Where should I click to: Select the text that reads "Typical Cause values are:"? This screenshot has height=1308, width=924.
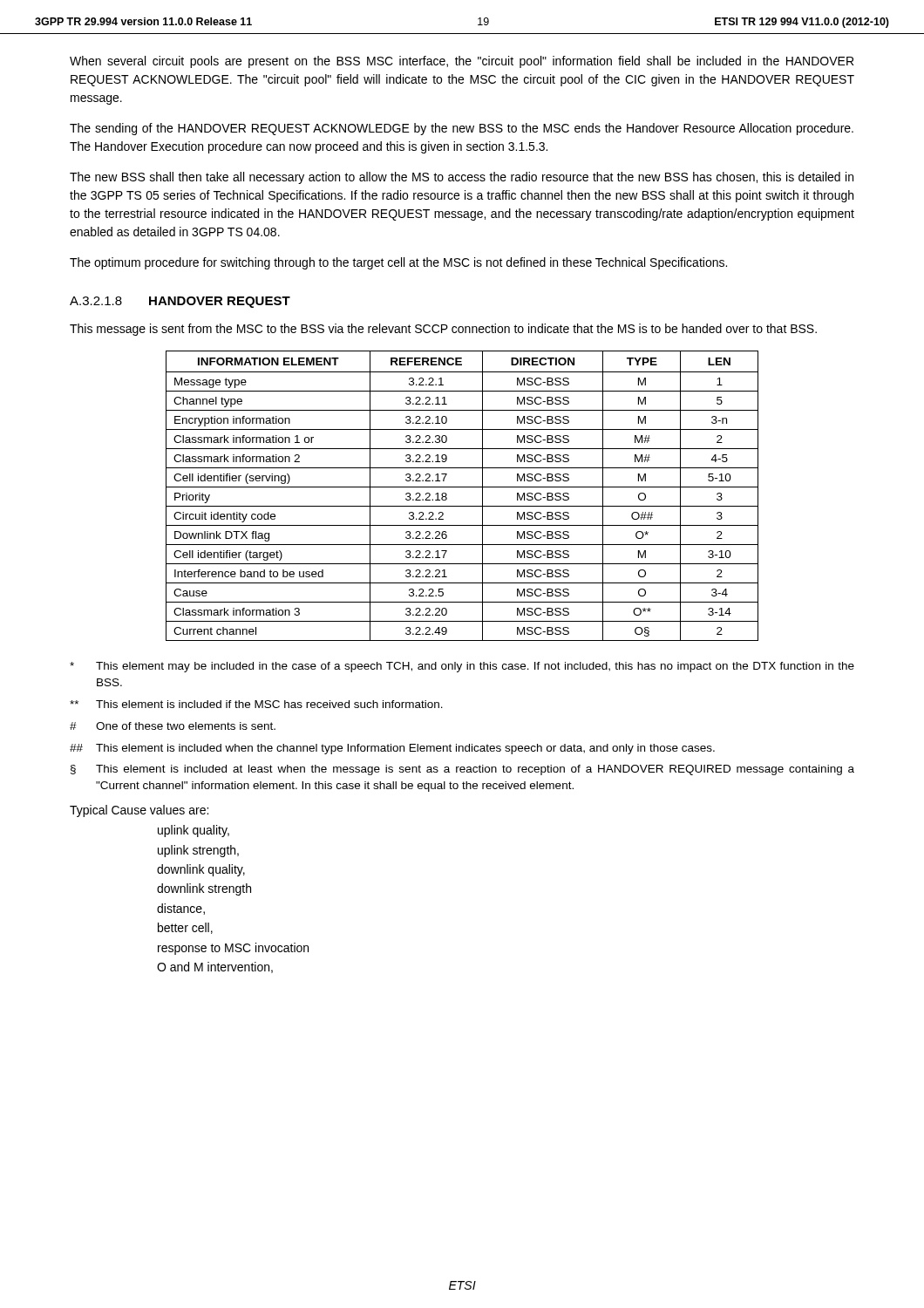click(140, 810)
